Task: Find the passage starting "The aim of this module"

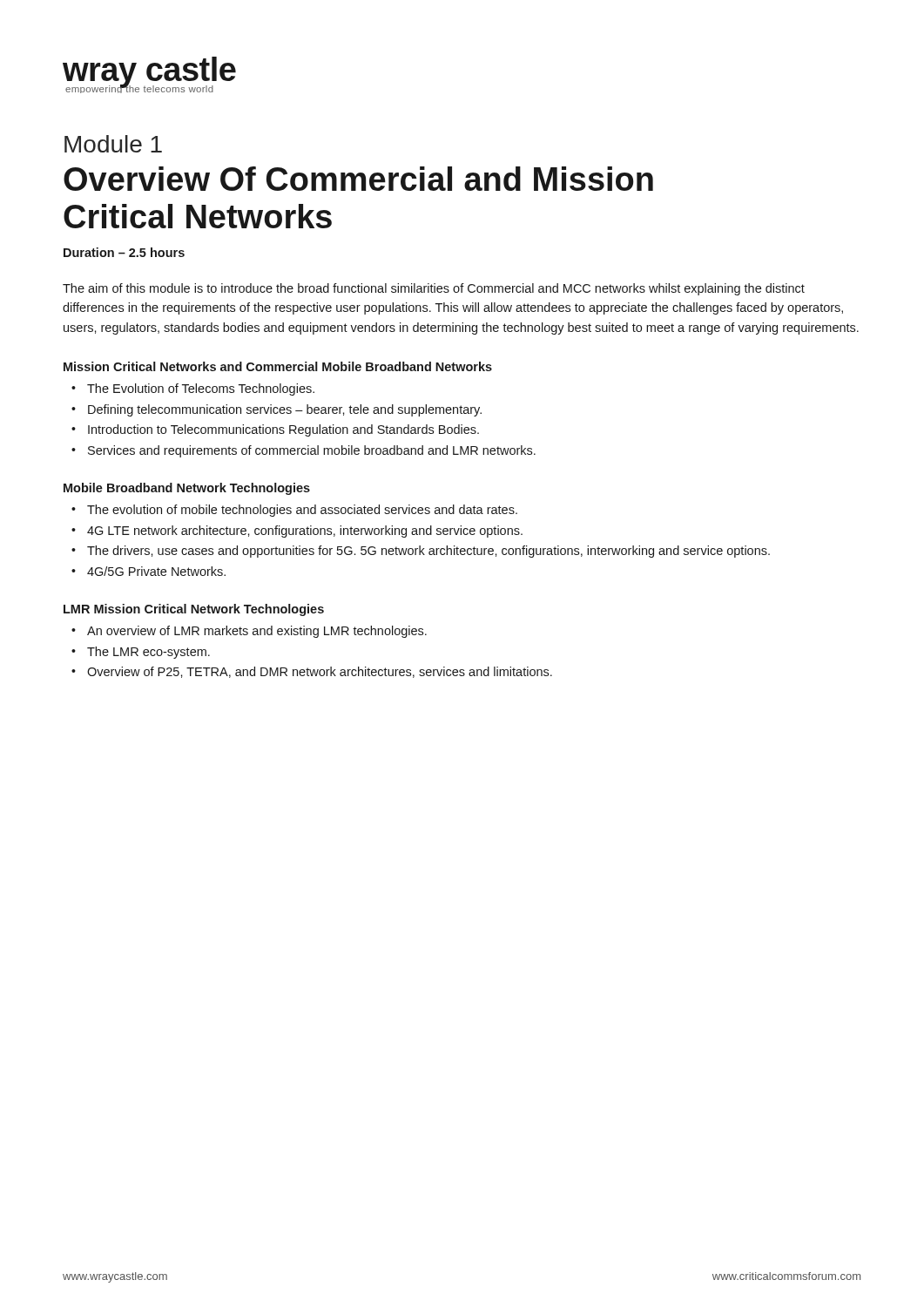Action: (x=461, y=308)
